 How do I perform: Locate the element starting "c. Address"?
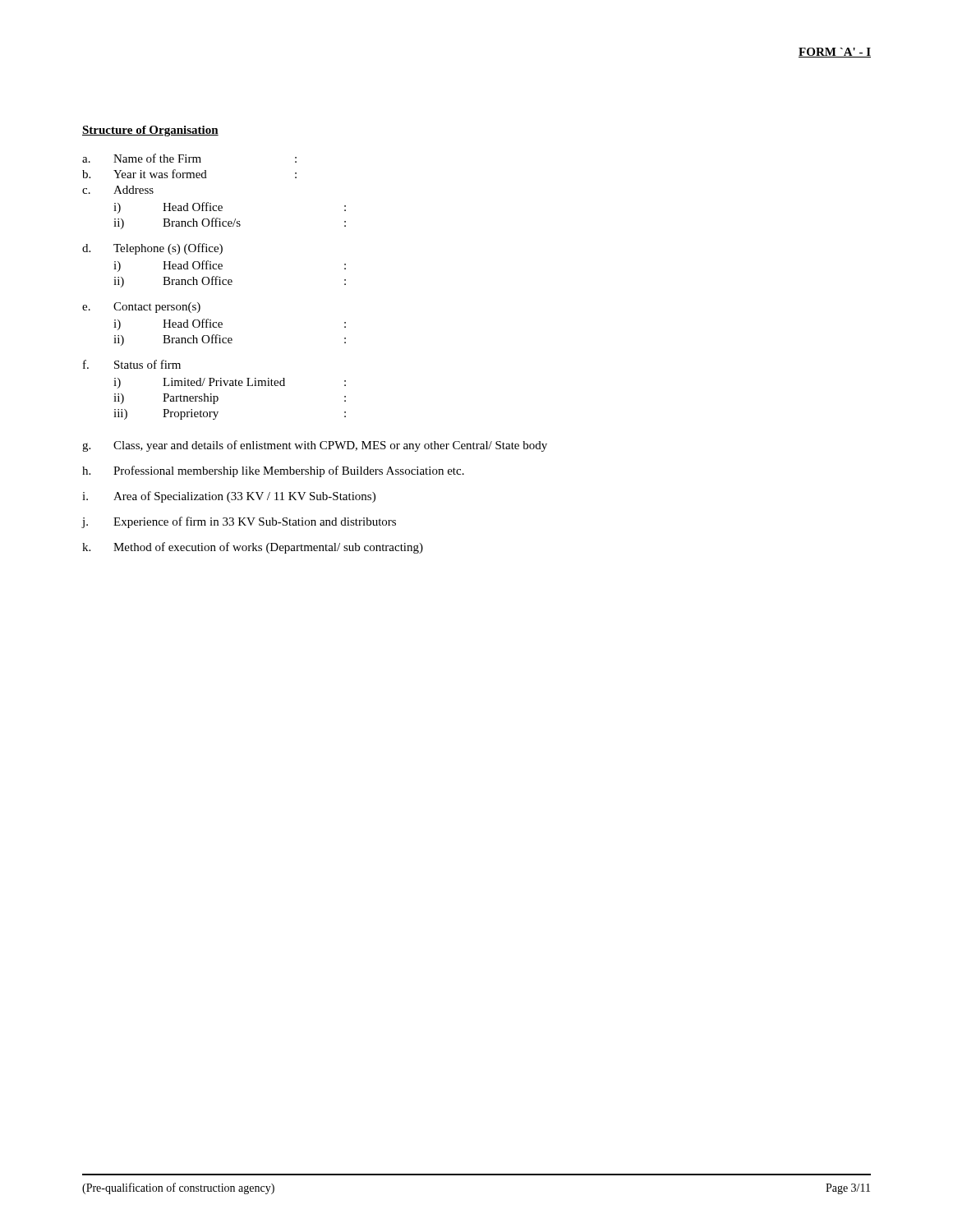[118, 190]
